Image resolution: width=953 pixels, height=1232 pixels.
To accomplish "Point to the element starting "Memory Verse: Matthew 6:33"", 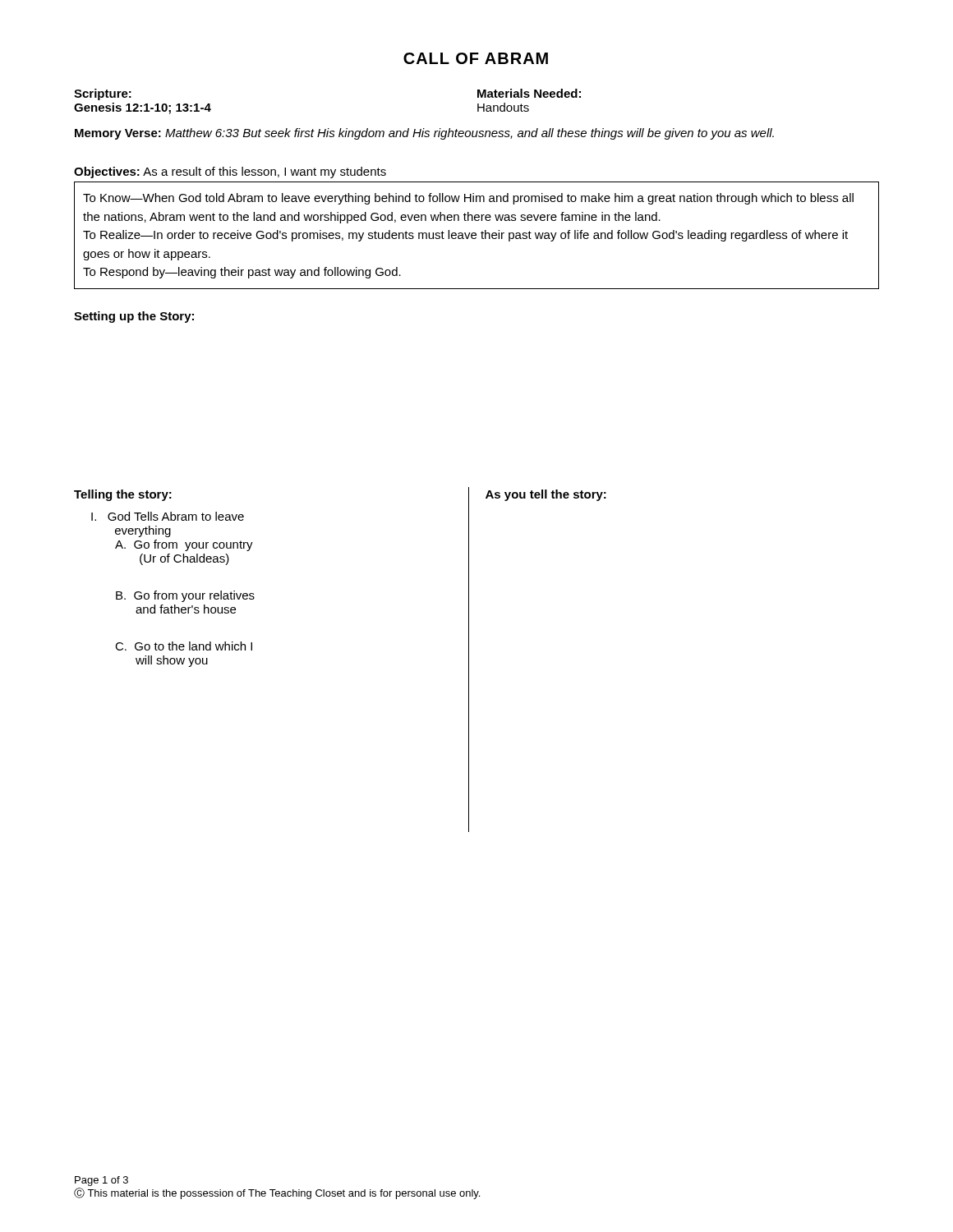I will pyautogui.click(x=425, y=133).
